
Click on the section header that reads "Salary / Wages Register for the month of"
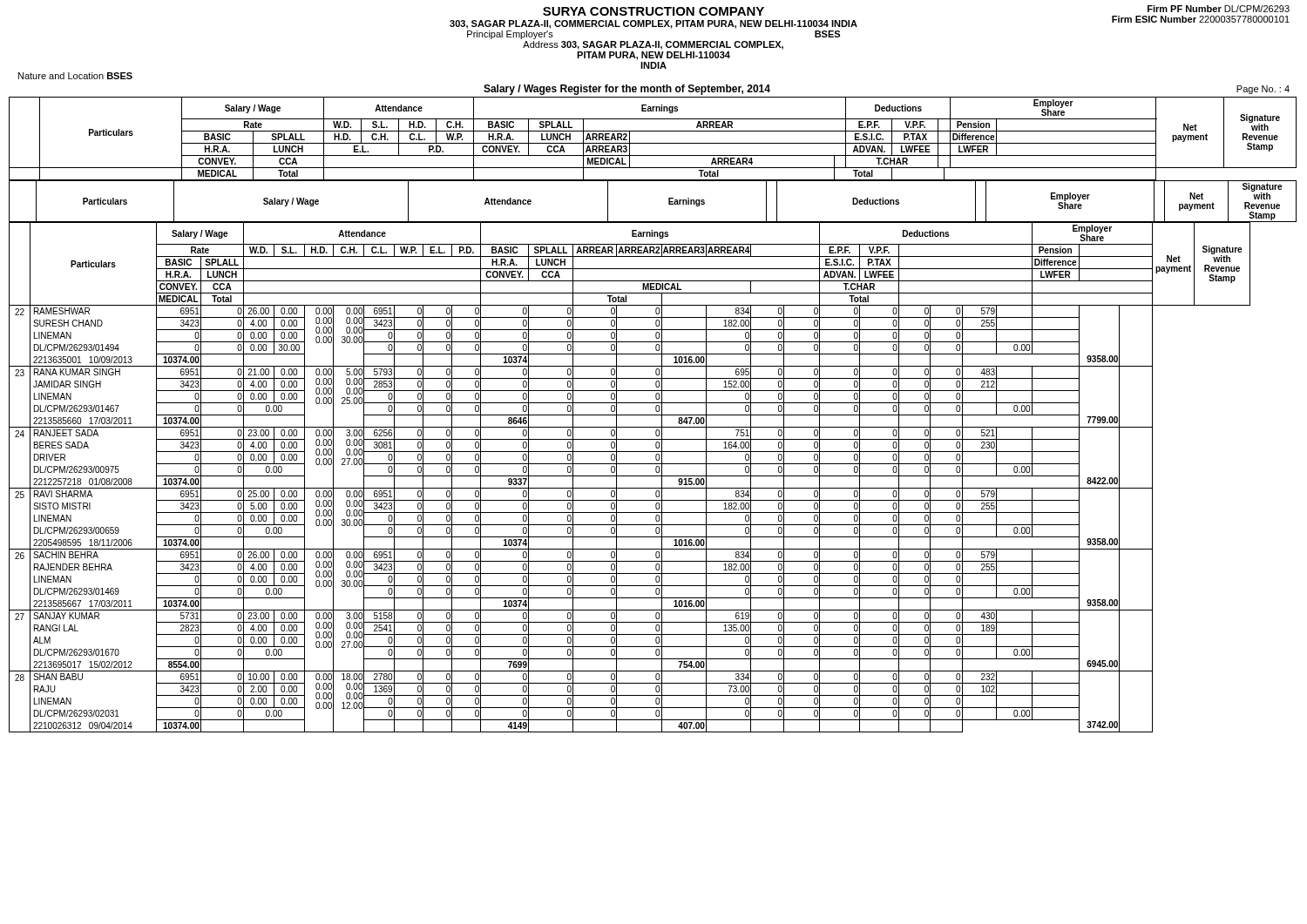pyautogui.click(x=627, y=89)
